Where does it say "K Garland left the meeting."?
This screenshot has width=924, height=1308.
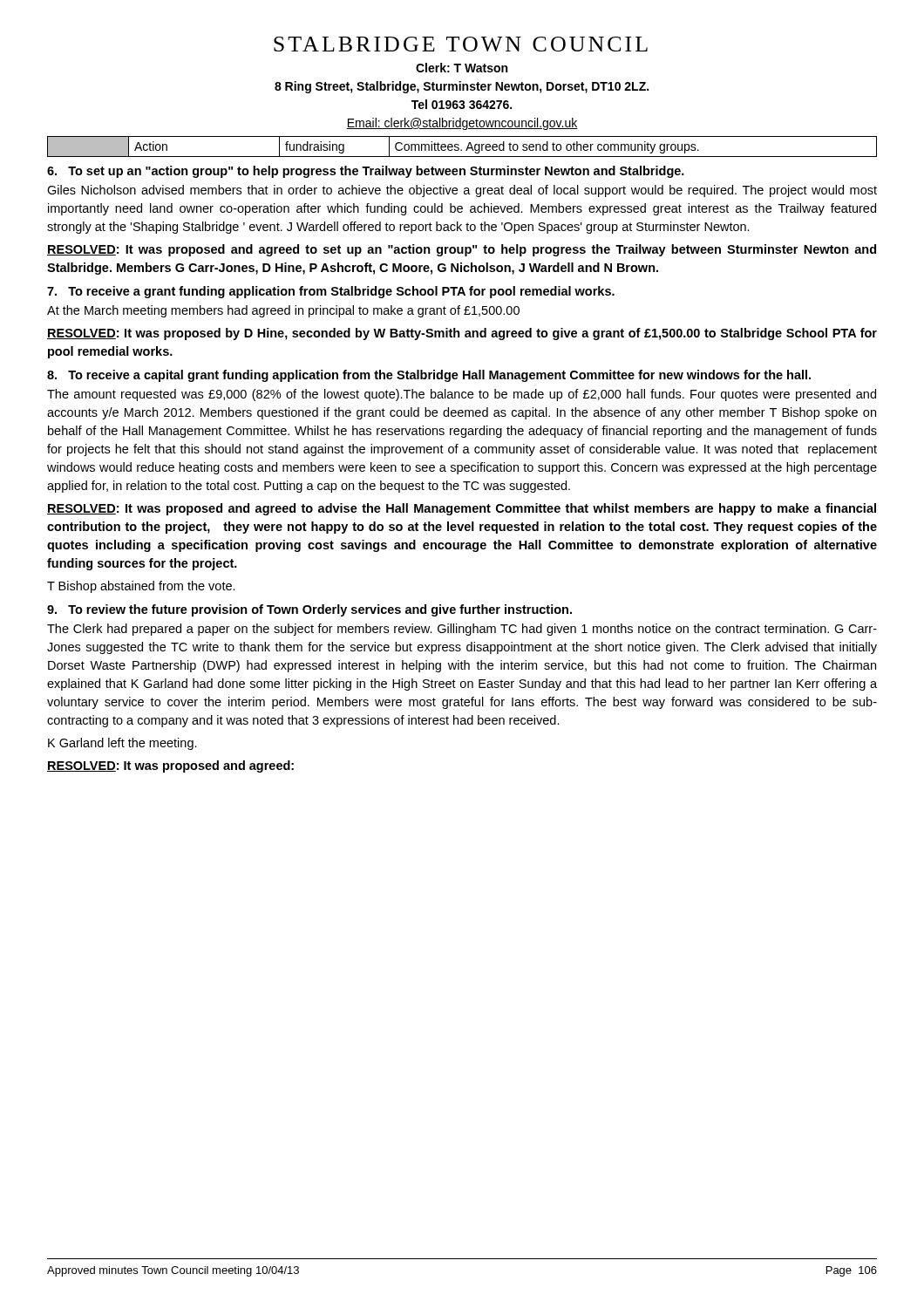coord(122,743)
